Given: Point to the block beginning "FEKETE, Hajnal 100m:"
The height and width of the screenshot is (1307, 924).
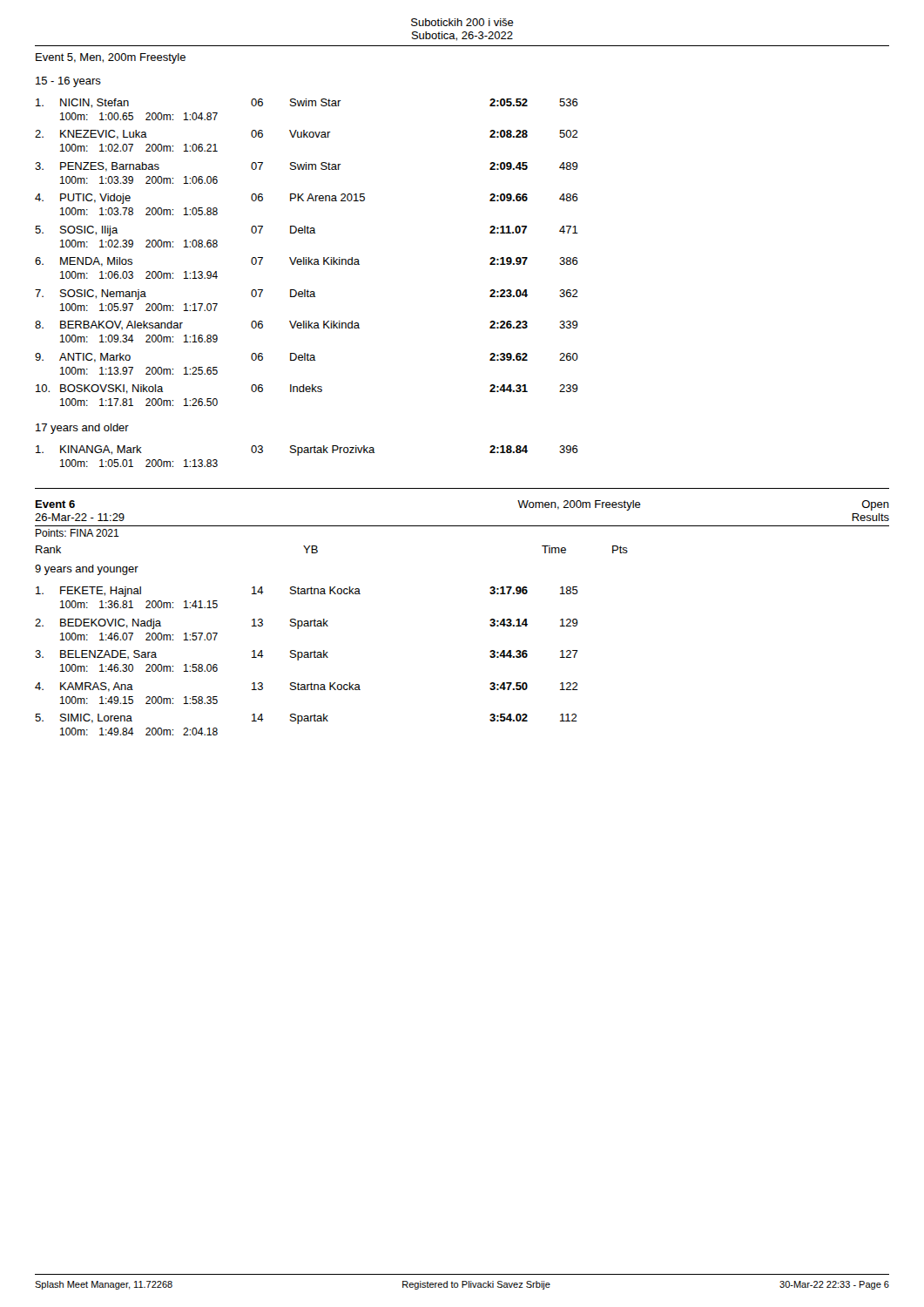Looking at the screenshot, I should (319, 598).
